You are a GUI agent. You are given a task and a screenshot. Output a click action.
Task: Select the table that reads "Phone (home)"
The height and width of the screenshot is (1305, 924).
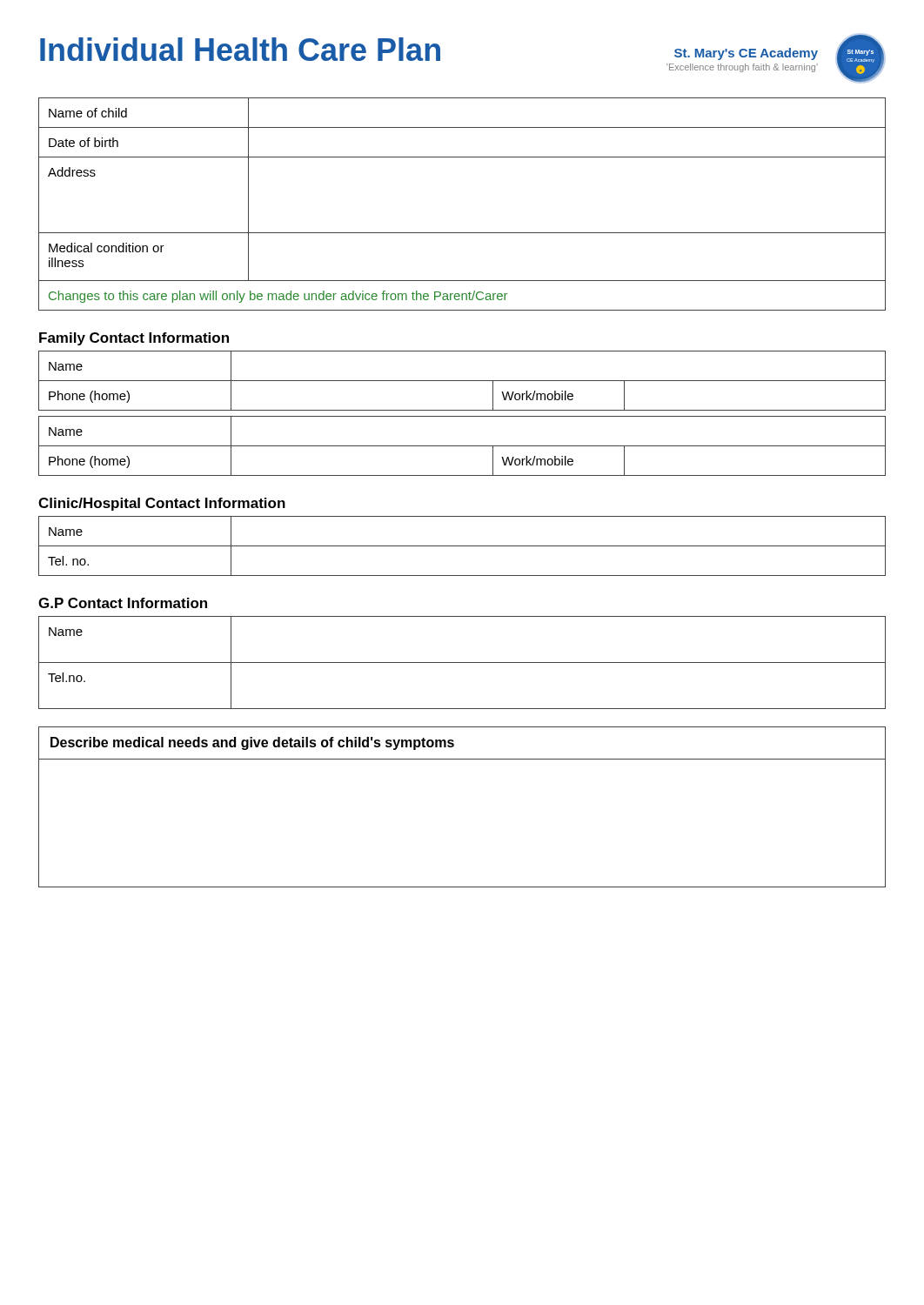tap(462, 413)
